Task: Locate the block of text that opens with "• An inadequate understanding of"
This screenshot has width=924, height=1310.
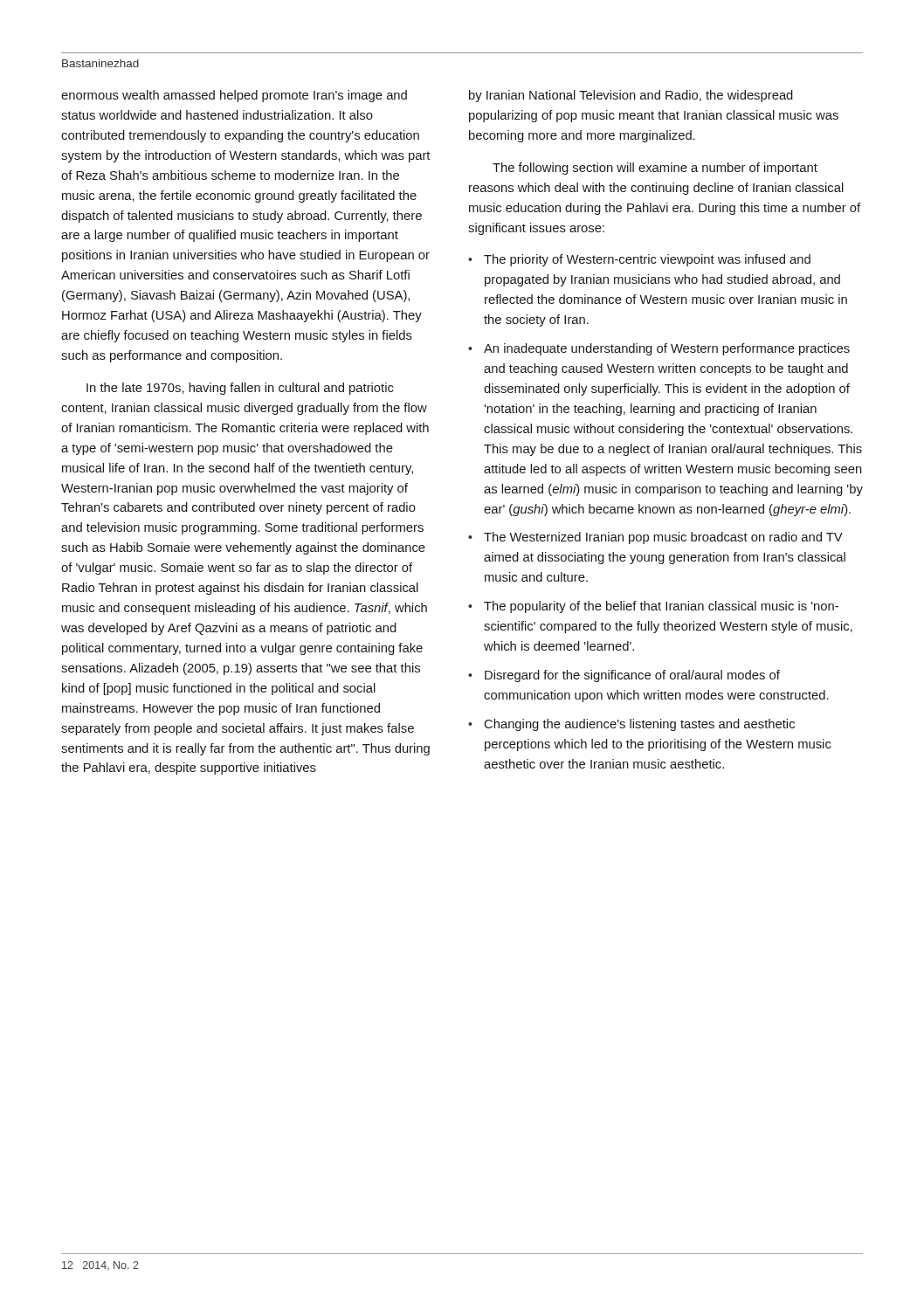Action: (x=665, y=429)
